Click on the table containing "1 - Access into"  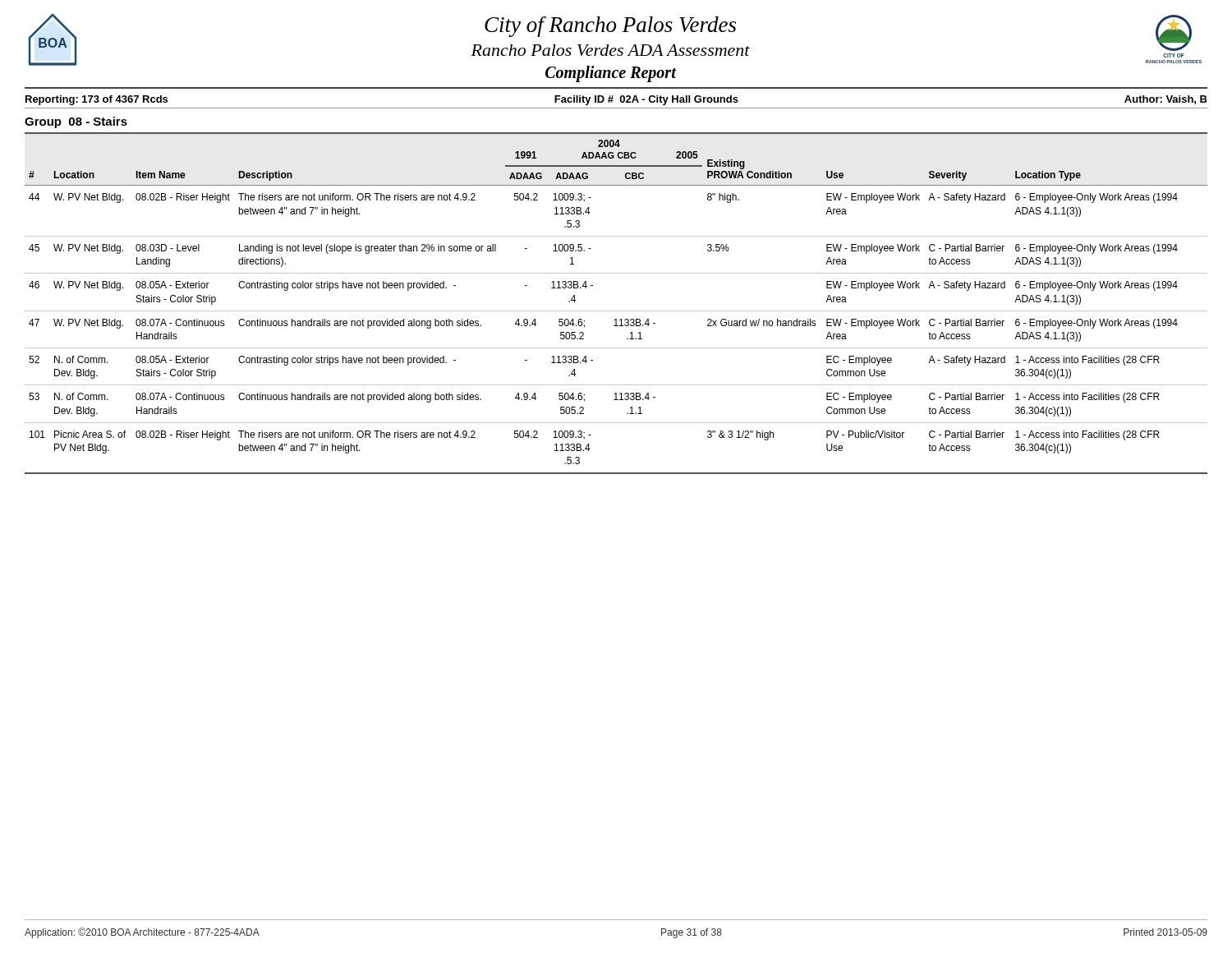click(x=616, y=303)
